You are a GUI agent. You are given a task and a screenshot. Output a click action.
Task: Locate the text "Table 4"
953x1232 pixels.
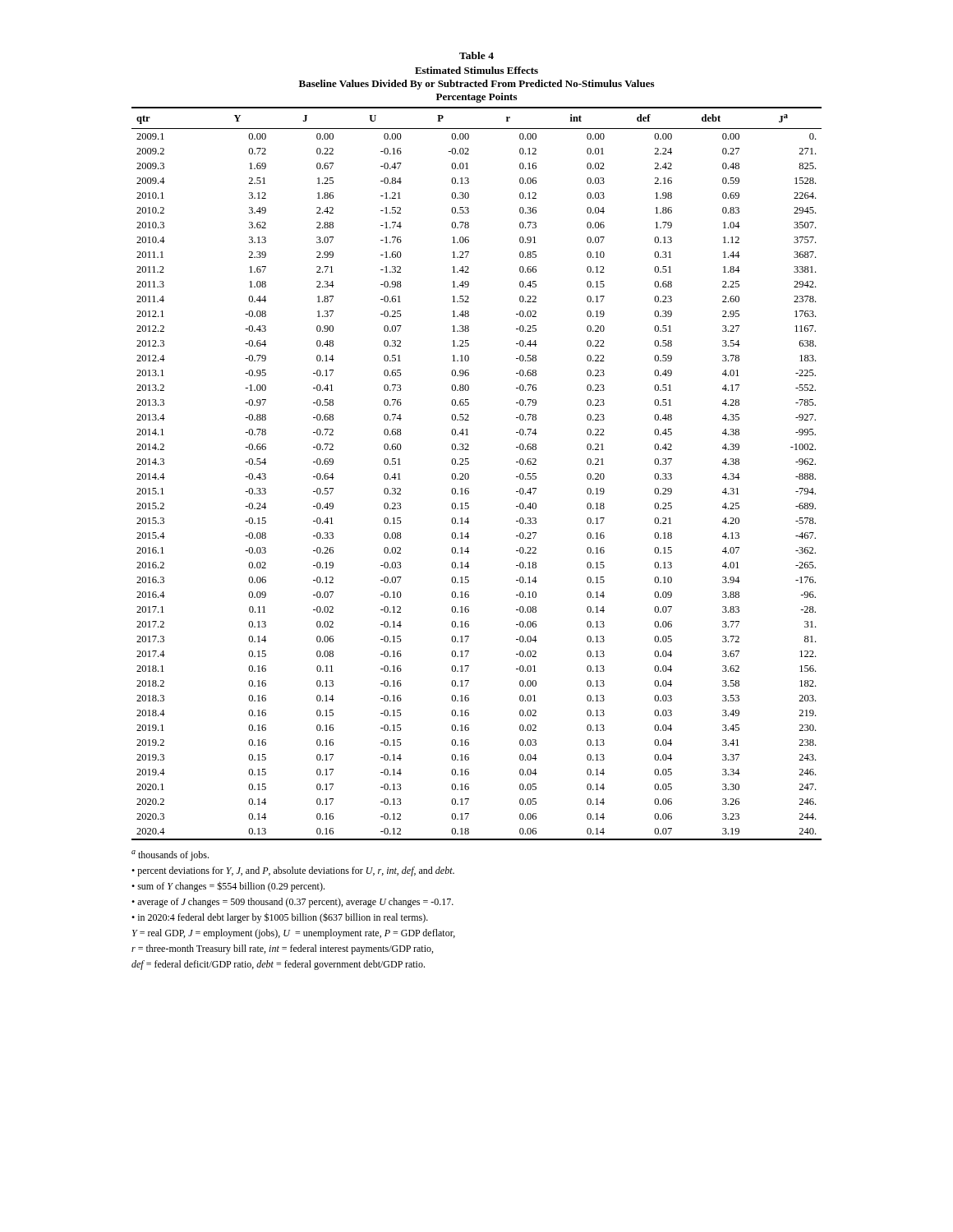click(x=476, y=55)
